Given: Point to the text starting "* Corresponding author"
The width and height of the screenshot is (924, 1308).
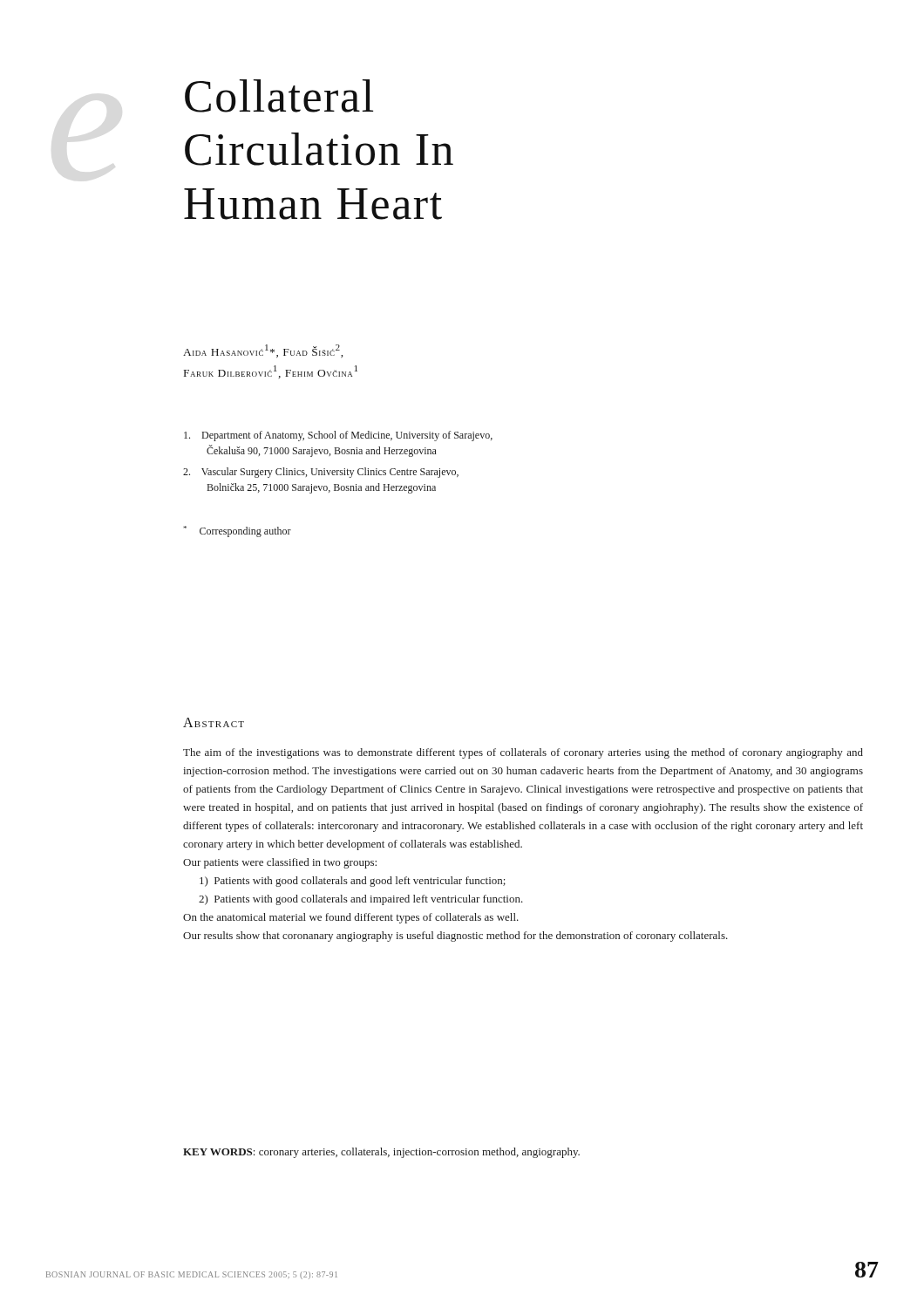Looking at the screenshot, I should tap(238, 531).
